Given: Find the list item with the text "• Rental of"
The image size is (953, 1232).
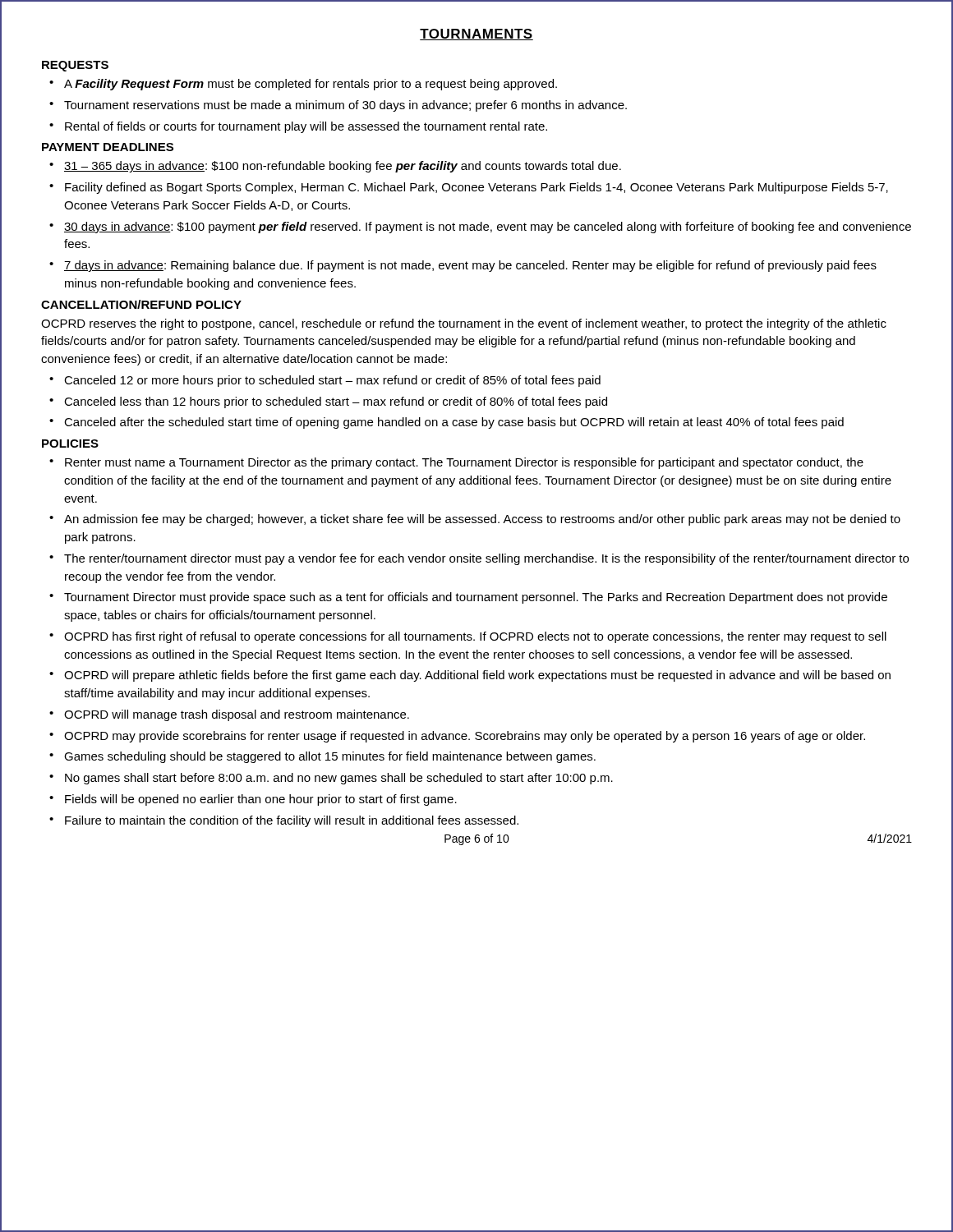Looking at the screenshot, I should [481, 126].
